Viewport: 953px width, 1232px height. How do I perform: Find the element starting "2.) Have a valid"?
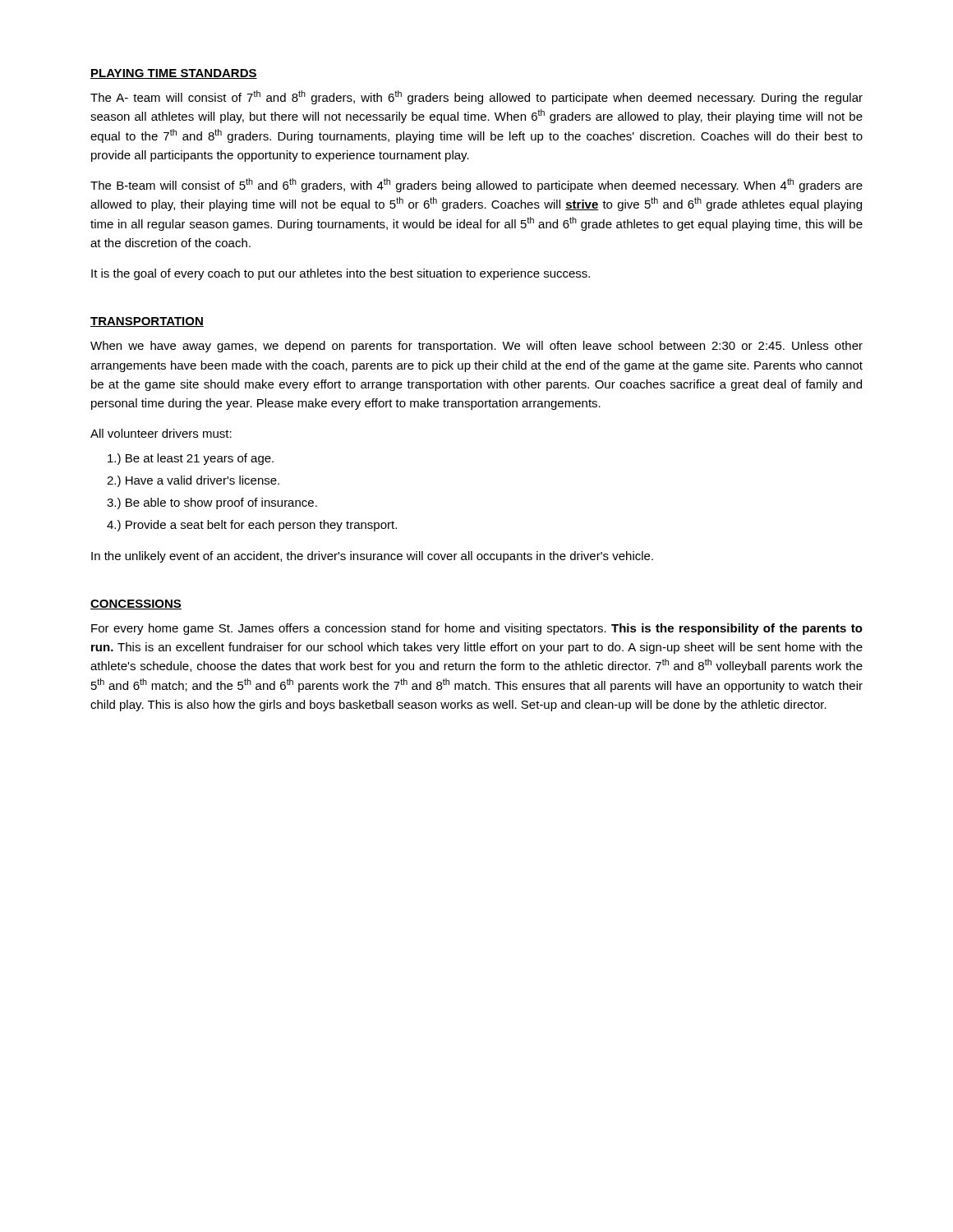click(x=194, y=480)
